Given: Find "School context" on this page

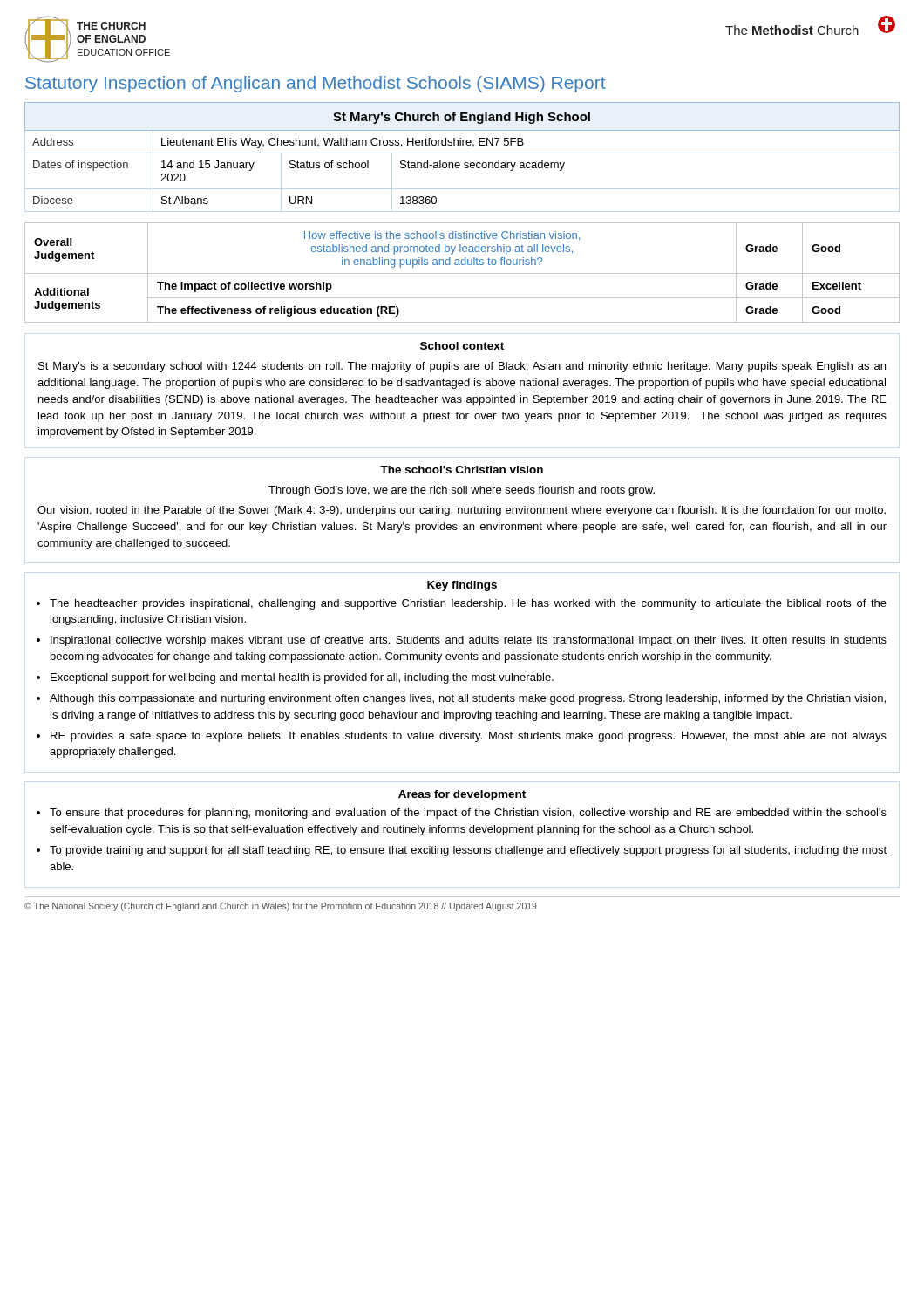Looking at the screenshot, I should coord(462,346).
